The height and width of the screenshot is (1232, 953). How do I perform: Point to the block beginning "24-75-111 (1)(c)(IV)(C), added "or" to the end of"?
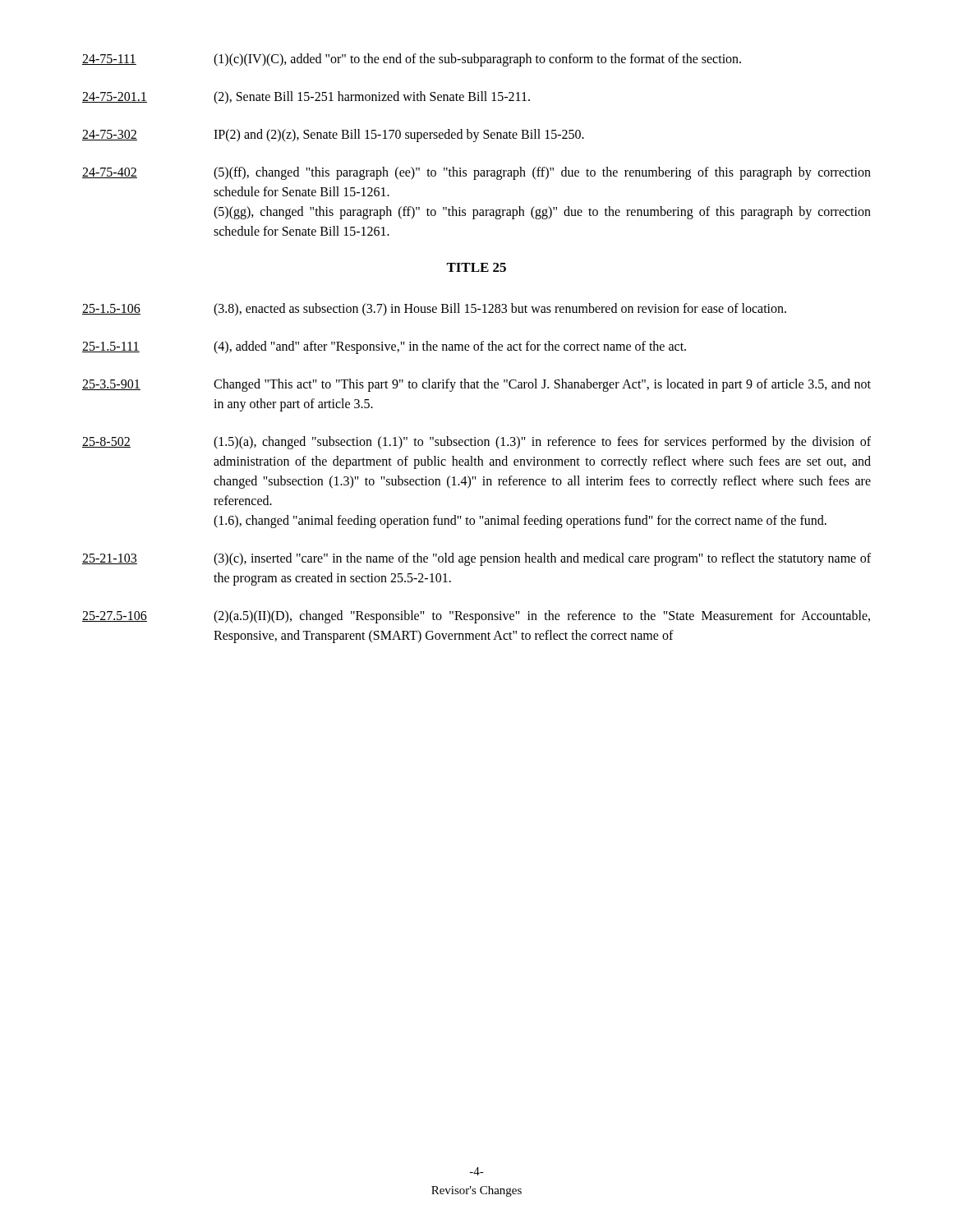point(476,59)
